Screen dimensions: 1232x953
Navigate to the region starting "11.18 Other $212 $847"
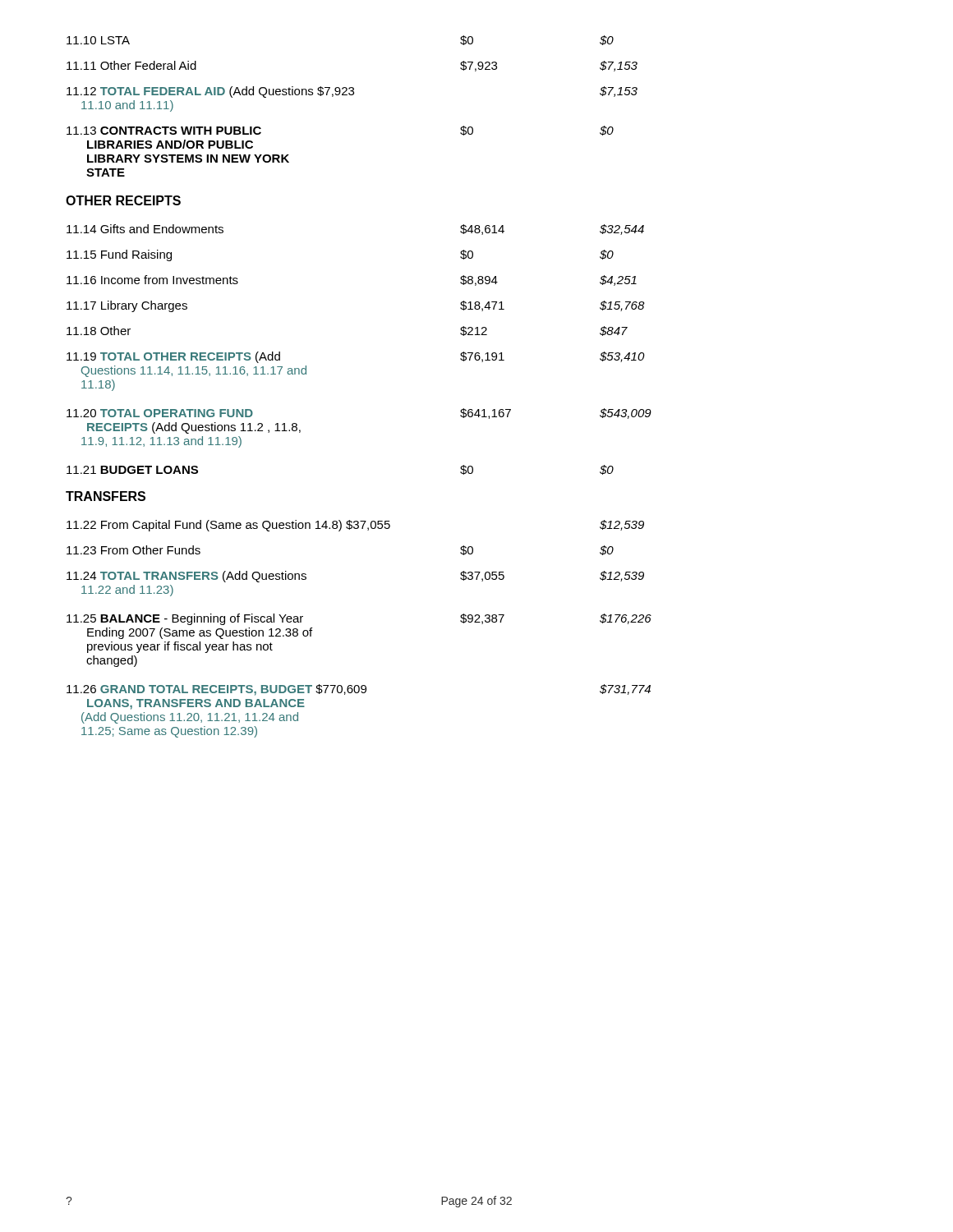tap(93, 331)
